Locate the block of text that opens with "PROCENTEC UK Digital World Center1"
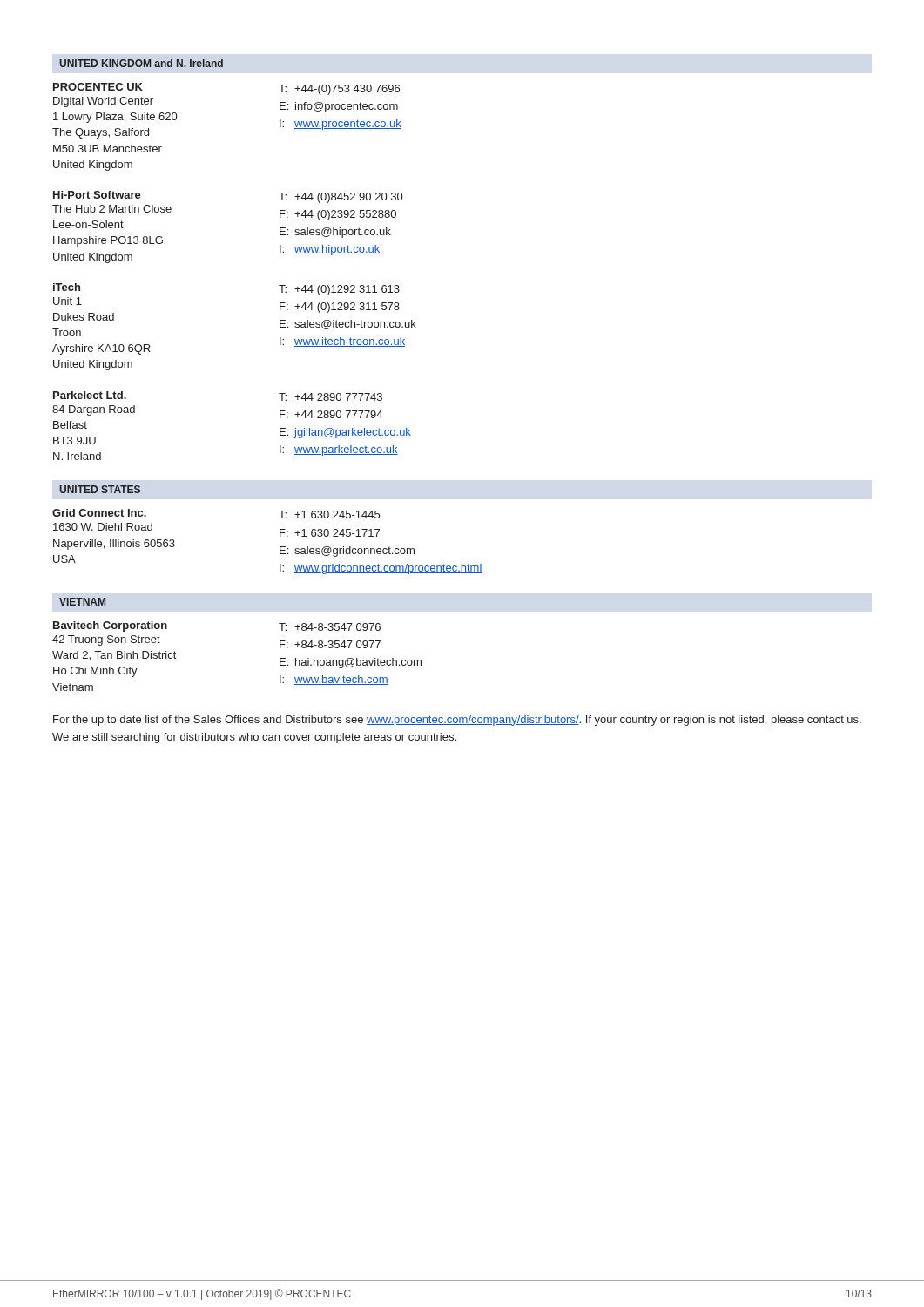924x1307 pixels. tap(104, 88)
